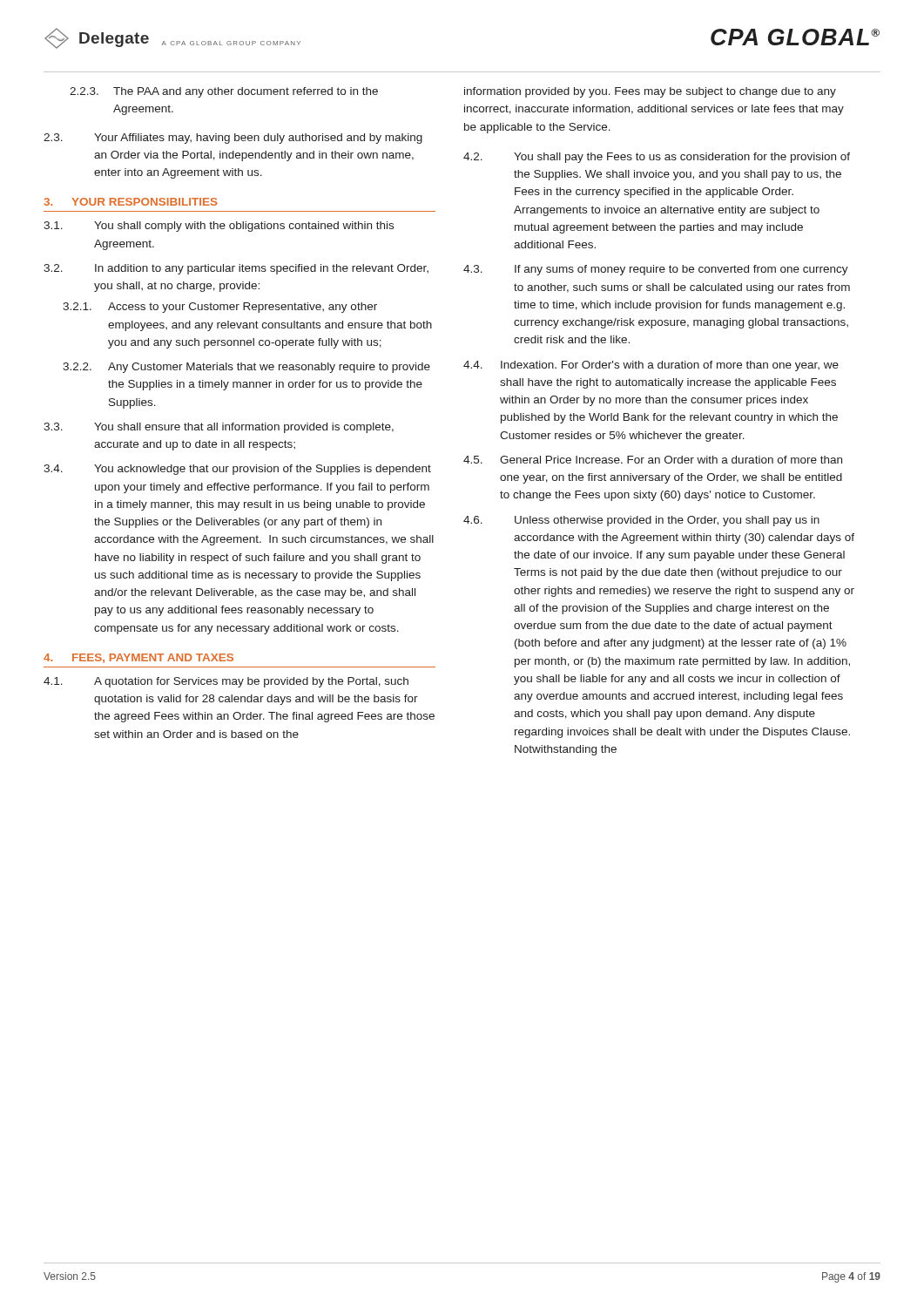Screen dimensions: 1307x924
Task: Where does it say "3. YOUR RESPONSIBILITIES"?
Action: 131,202
